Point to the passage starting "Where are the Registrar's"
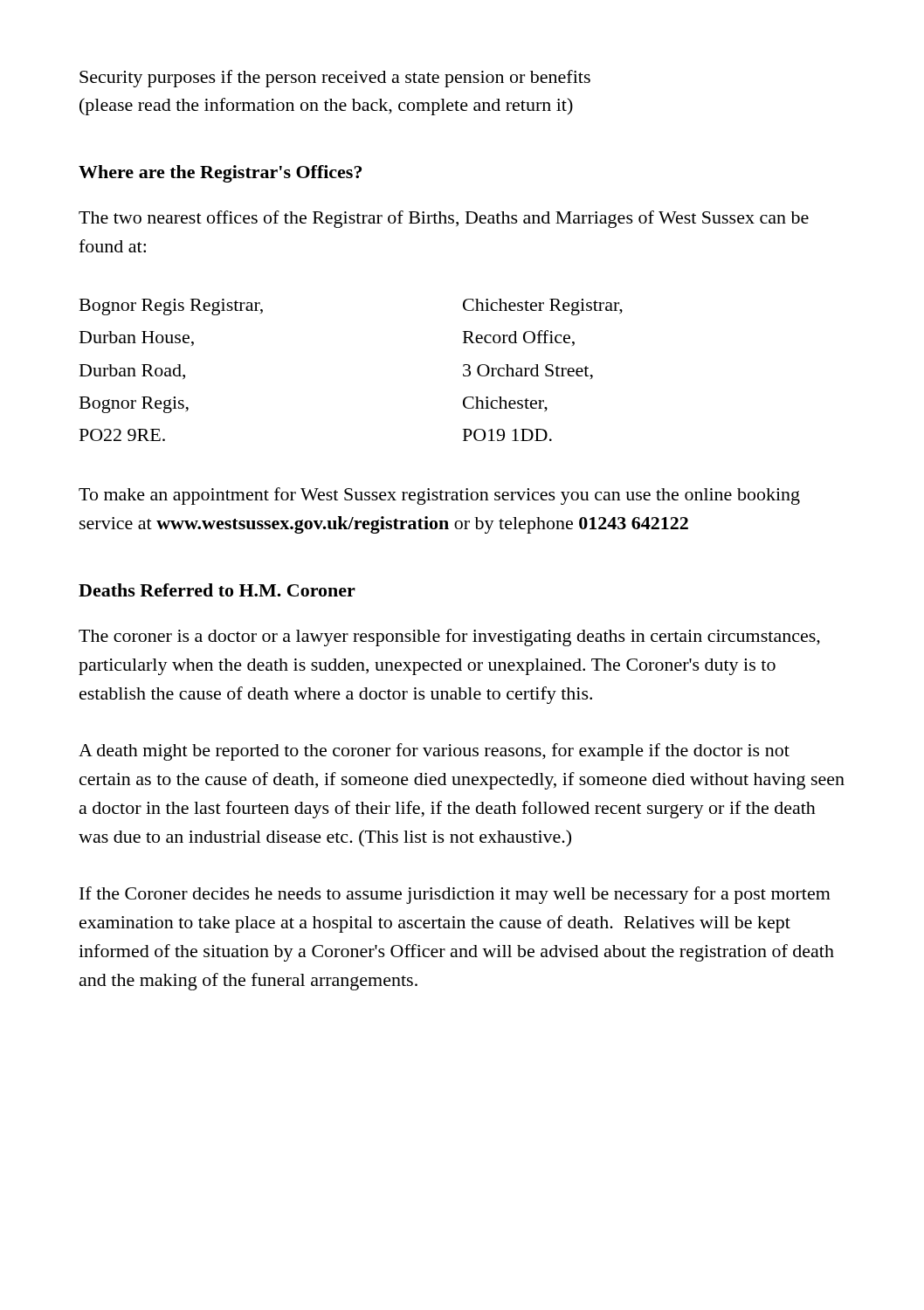 (x=221, y=171)
